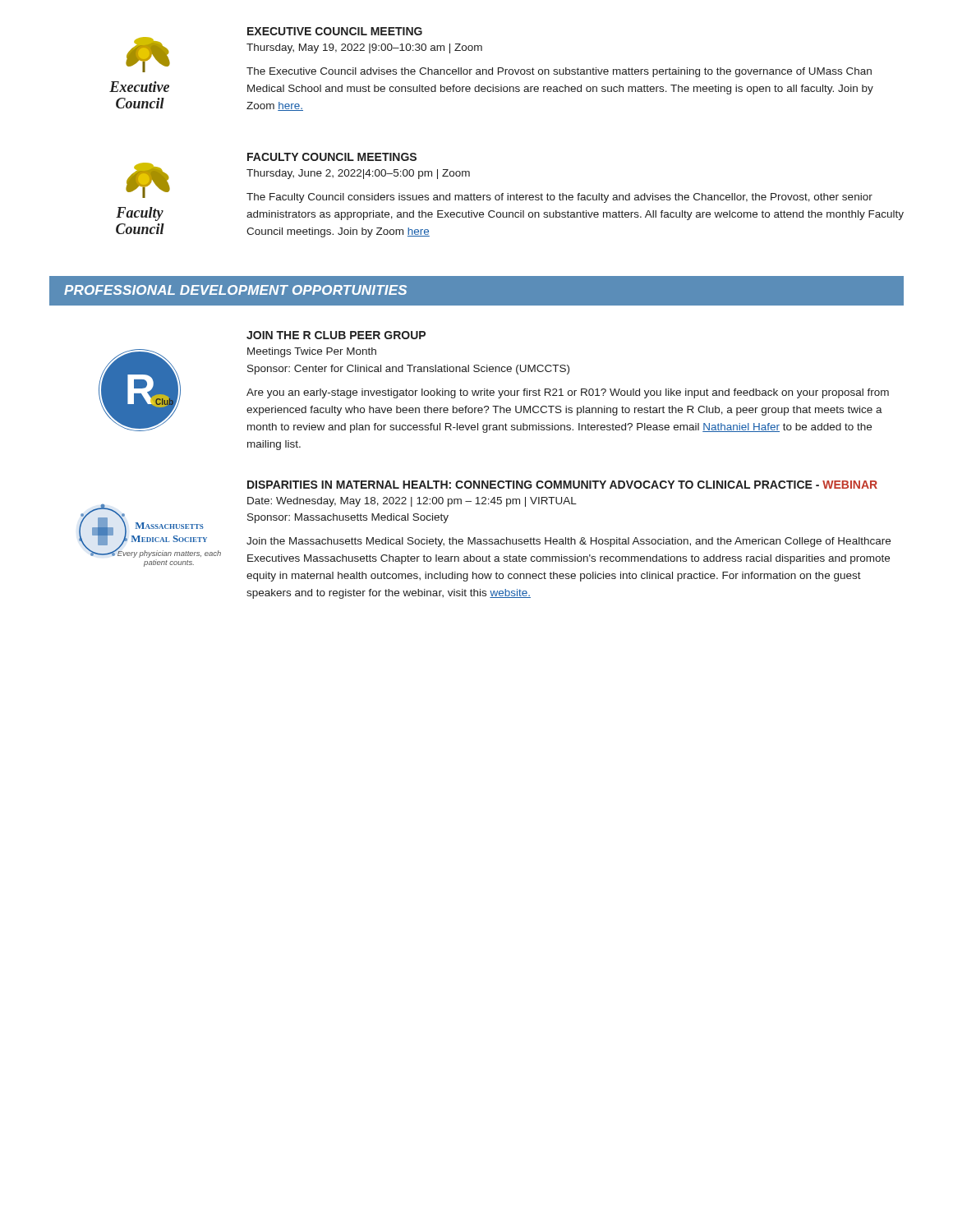Find the block on this page that starts "Thursday, May 19, 2022"
Viewport: 953px width, 1232px height.
coord(575,75)
